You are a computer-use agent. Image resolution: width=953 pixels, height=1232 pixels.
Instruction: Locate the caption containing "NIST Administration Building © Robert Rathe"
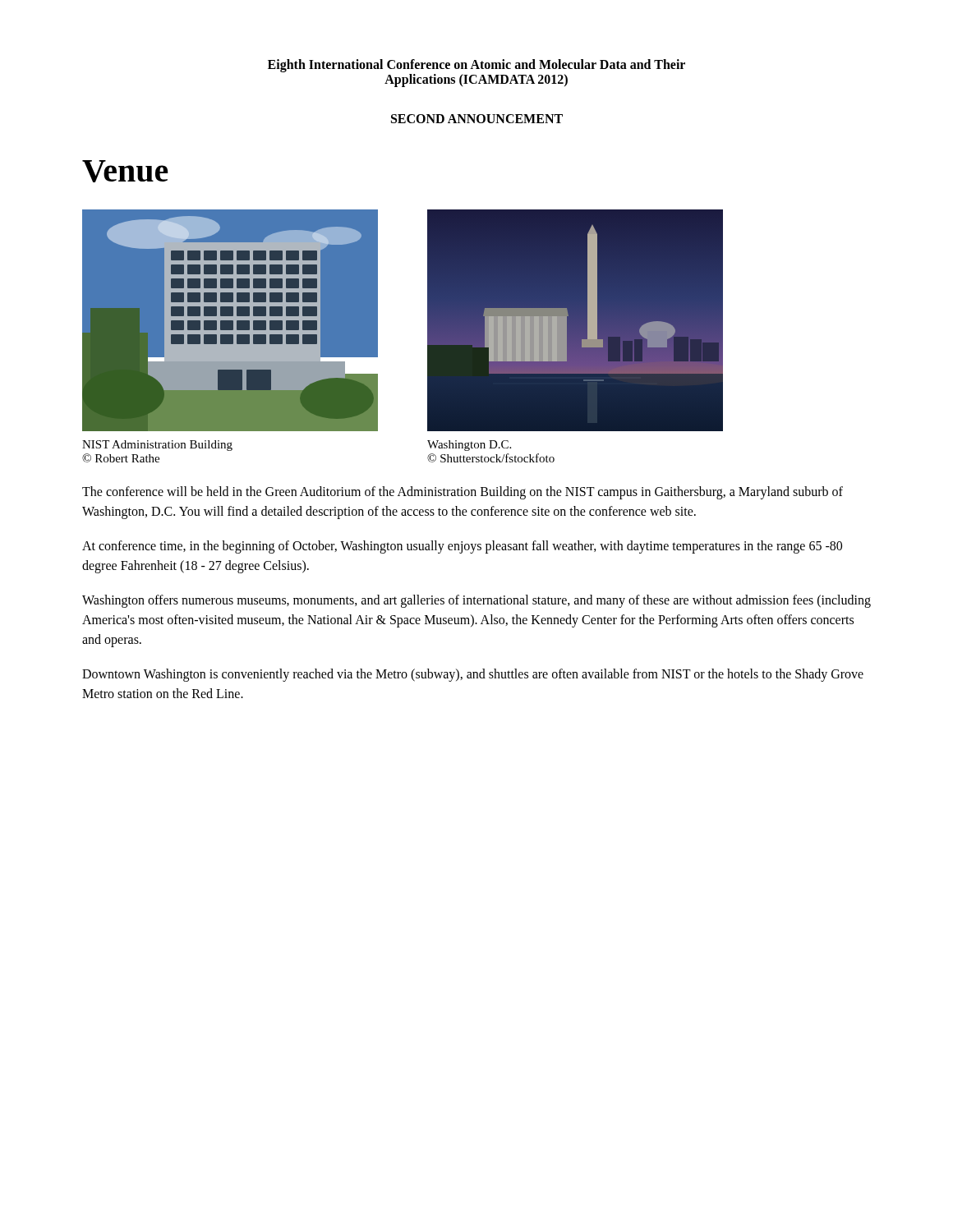(230, 452)
